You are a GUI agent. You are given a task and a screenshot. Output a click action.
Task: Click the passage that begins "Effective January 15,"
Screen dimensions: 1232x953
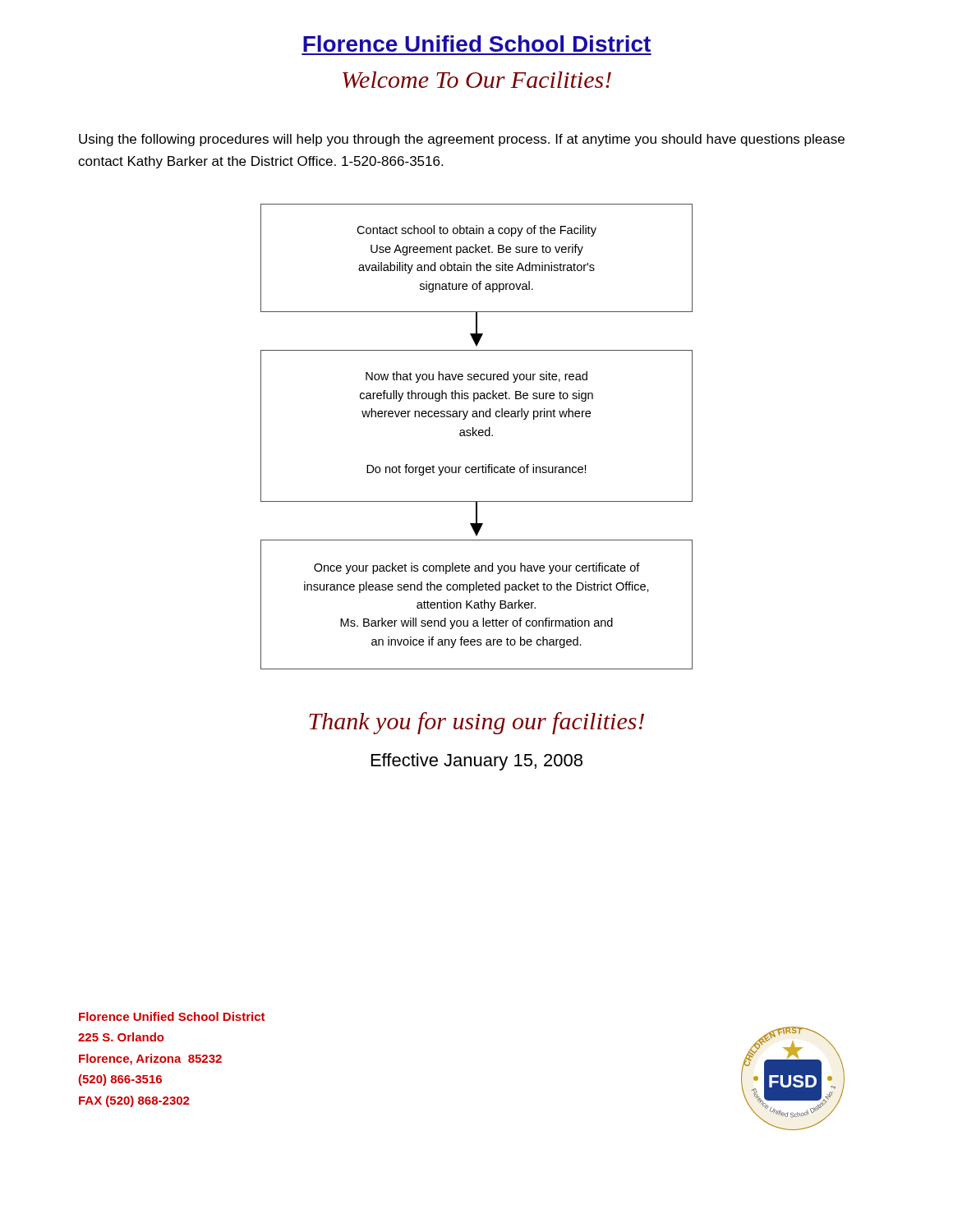pos(476,760)
